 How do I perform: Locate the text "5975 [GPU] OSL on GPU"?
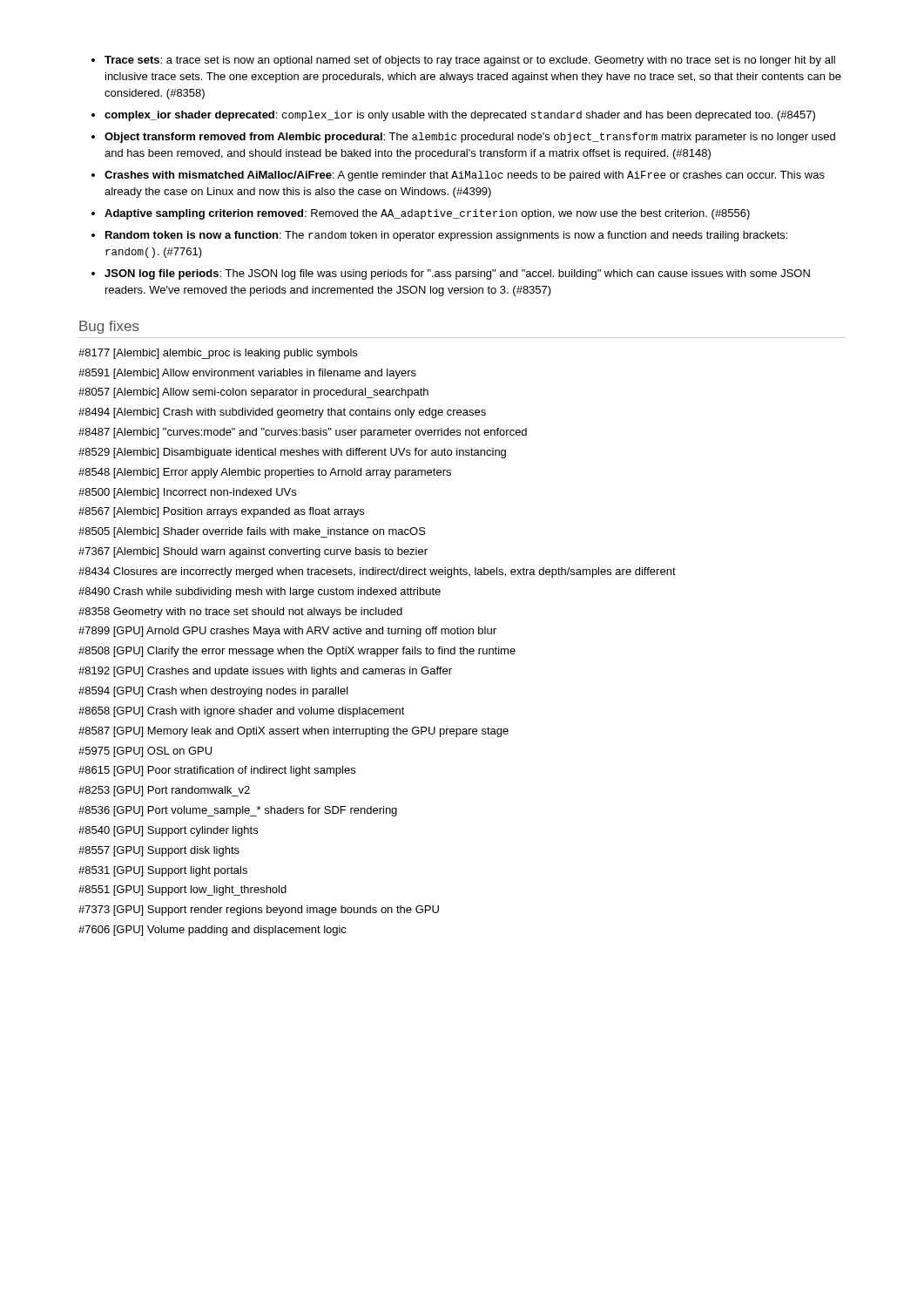coord(145,750)
